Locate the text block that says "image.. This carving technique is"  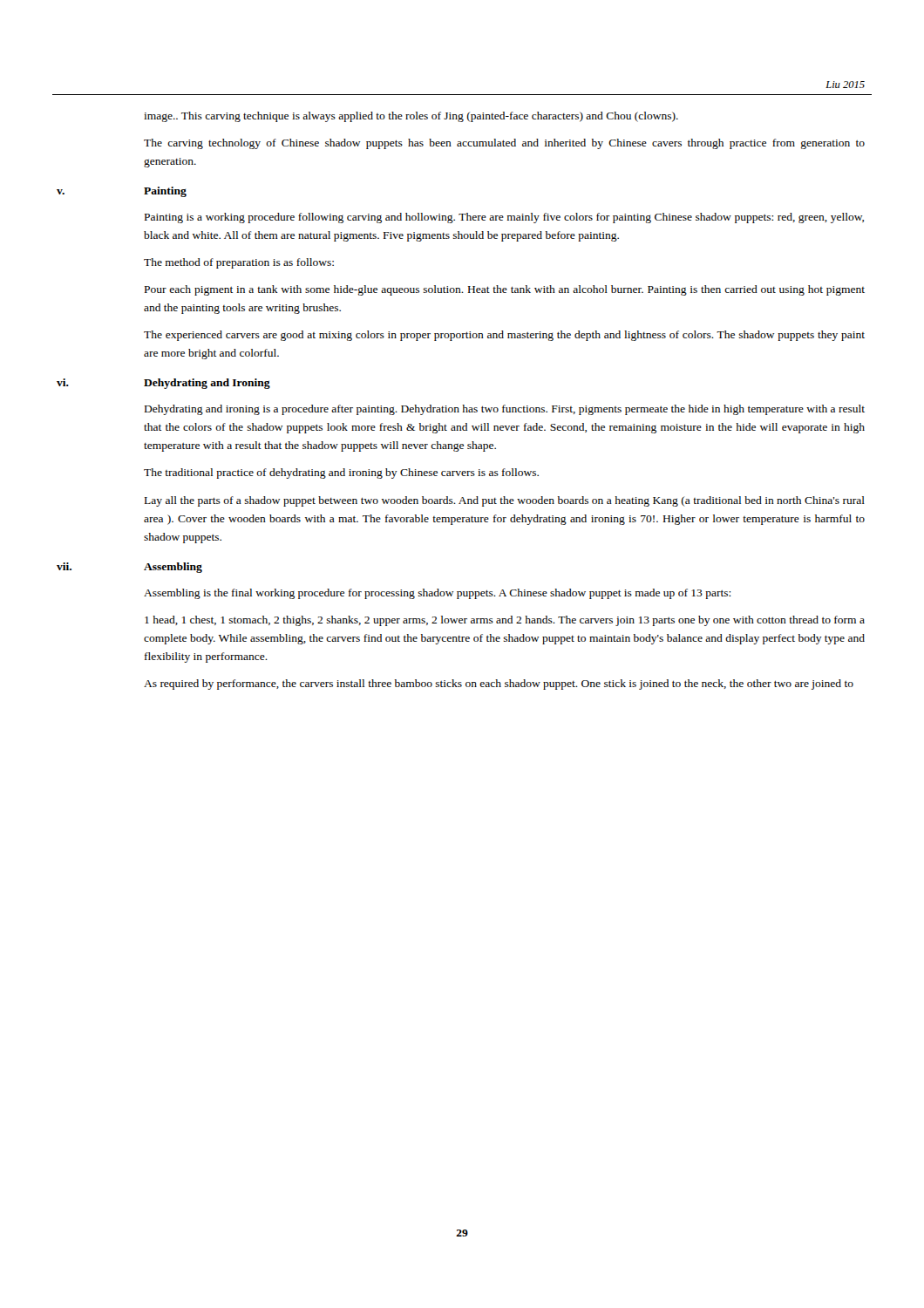(x=411, y=115)
